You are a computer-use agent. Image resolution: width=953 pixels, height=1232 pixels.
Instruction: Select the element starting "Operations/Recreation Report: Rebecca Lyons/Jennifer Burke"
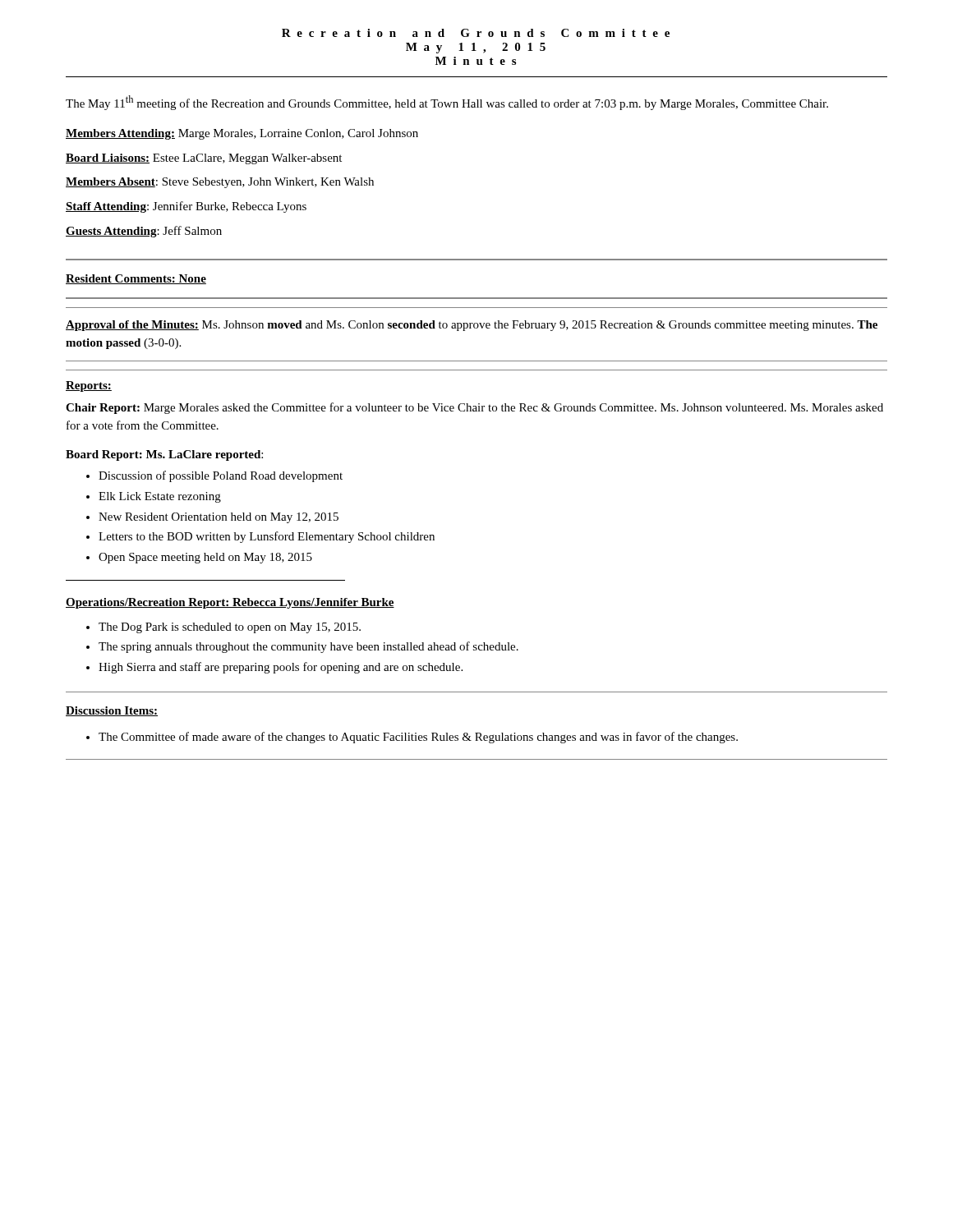click(230, 603)
